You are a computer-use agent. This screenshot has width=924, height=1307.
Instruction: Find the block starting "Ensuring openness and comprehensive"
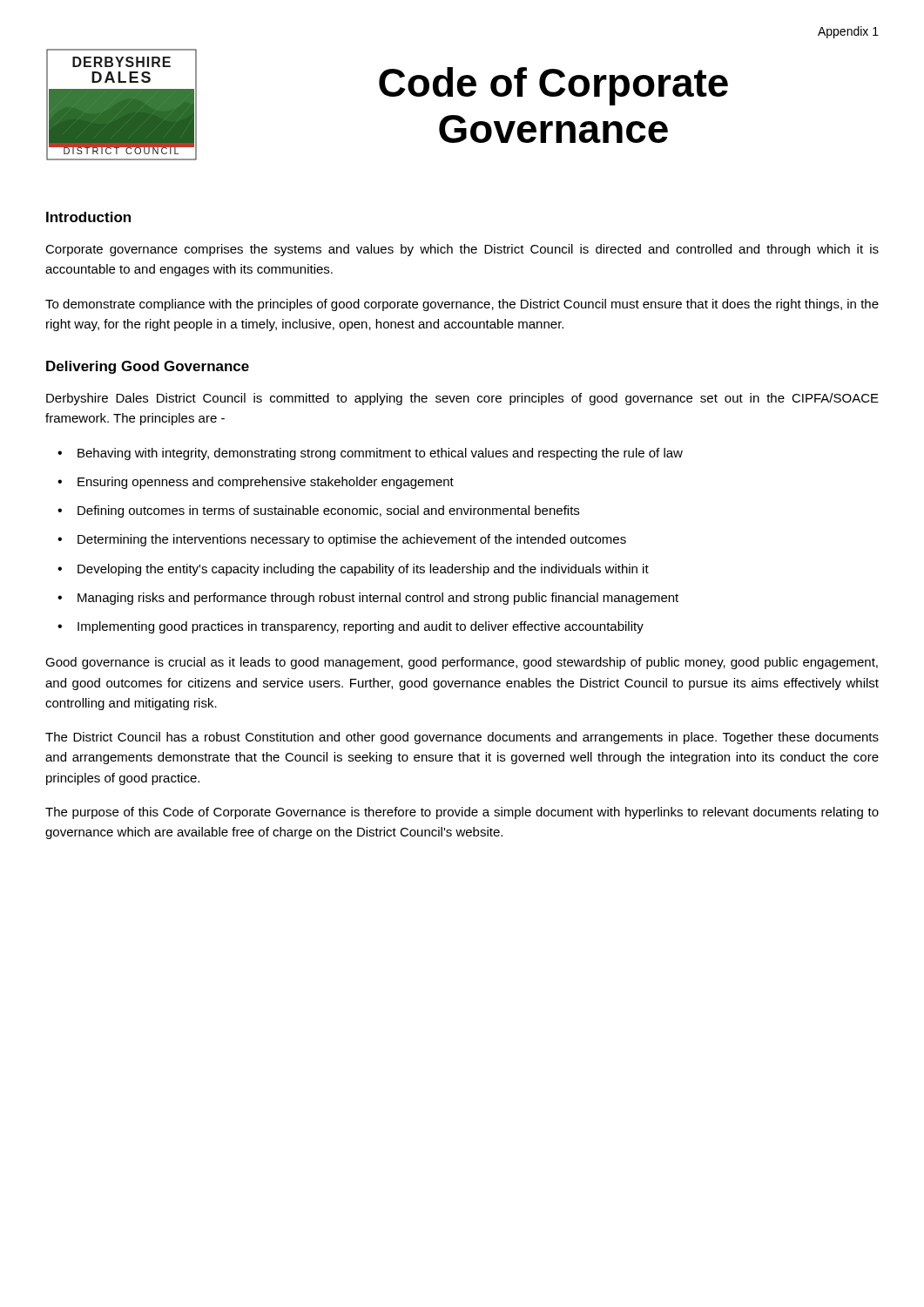click(x=265, y=481)
